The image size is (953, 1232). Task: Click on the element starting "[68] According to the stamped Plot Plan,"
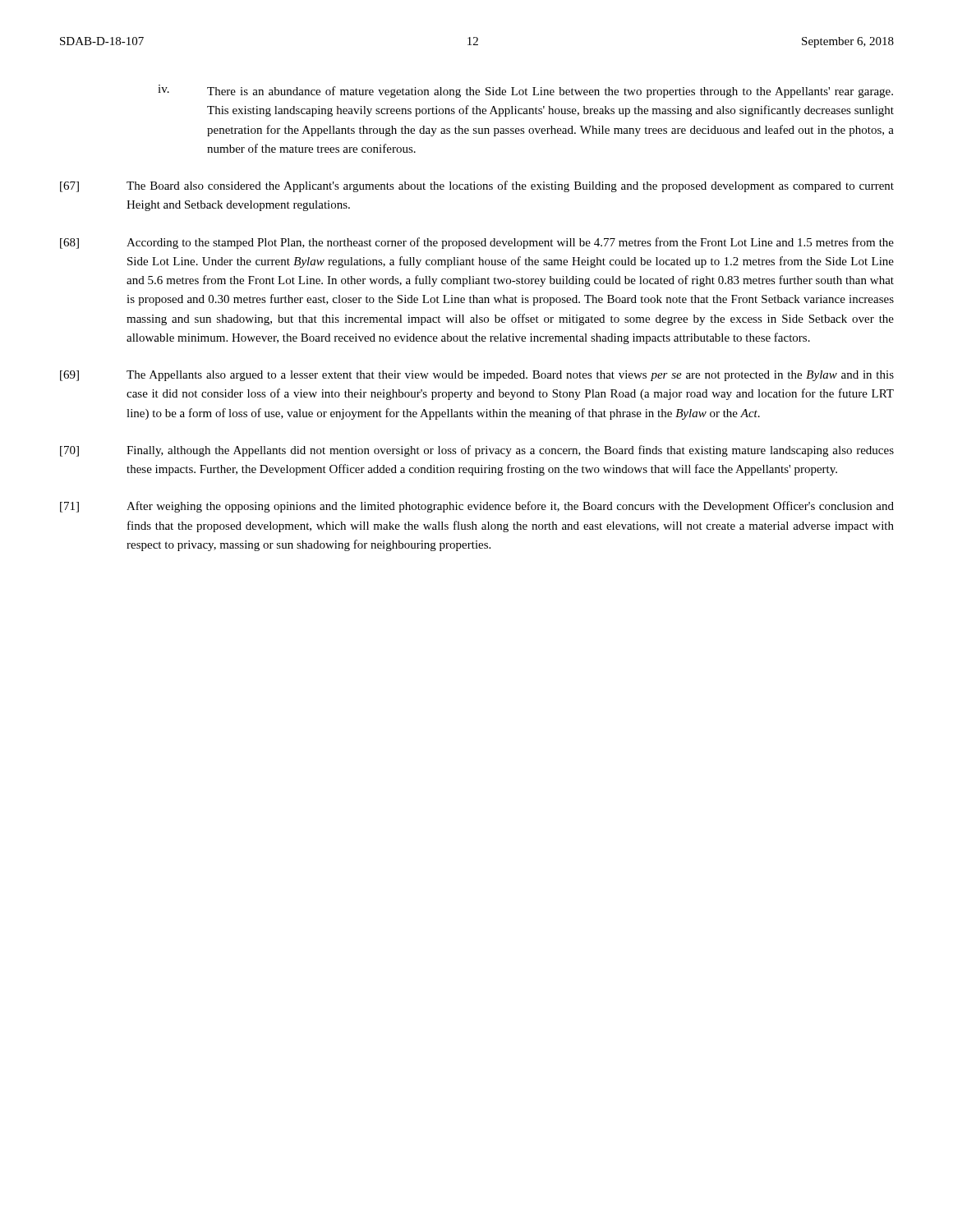coord(476,290)
